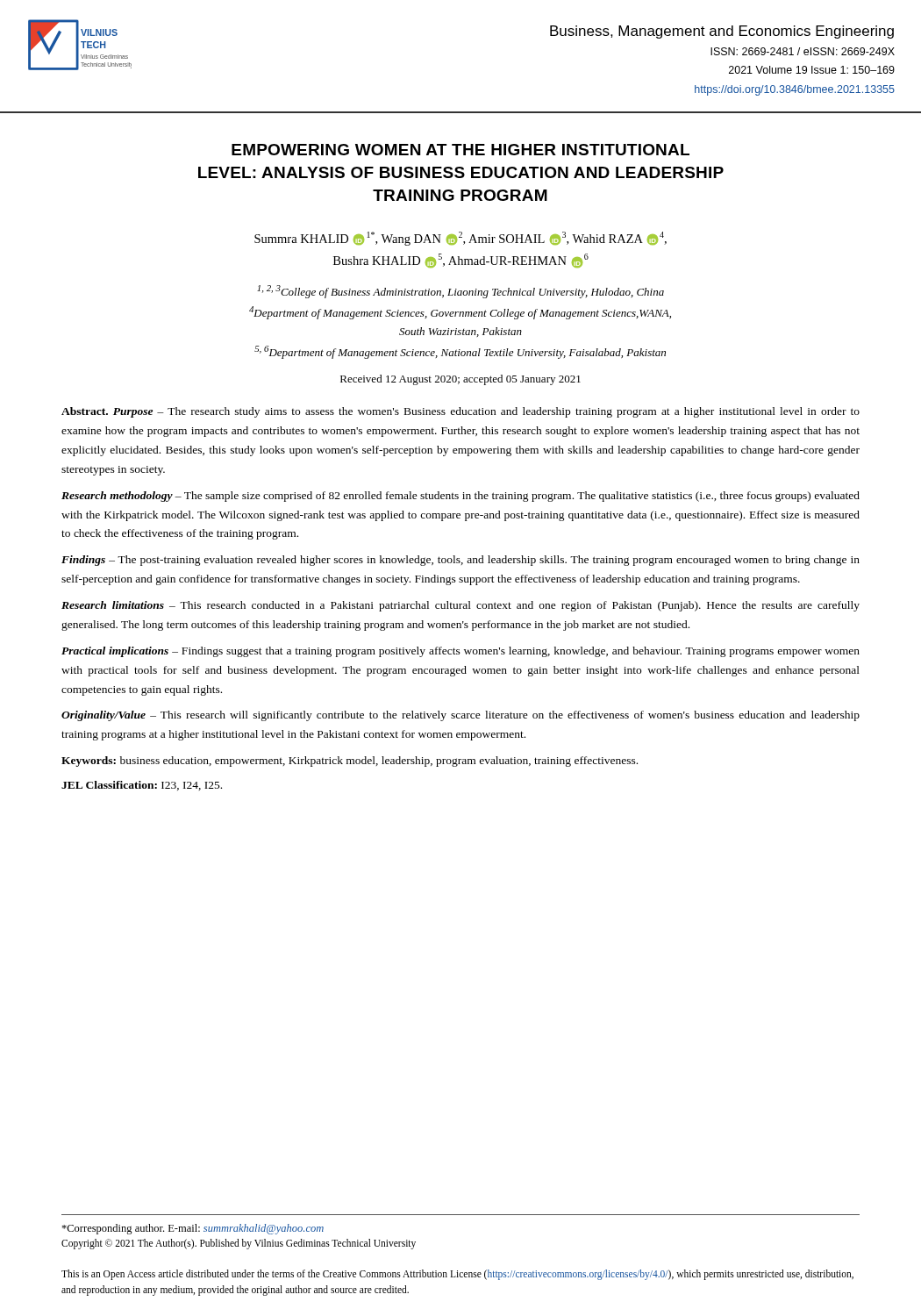The width and height of the screenshot is (921, 1316).
Task: Point to the block beginning "JEL Classification: I23,"
Action: tap(142, 785)
